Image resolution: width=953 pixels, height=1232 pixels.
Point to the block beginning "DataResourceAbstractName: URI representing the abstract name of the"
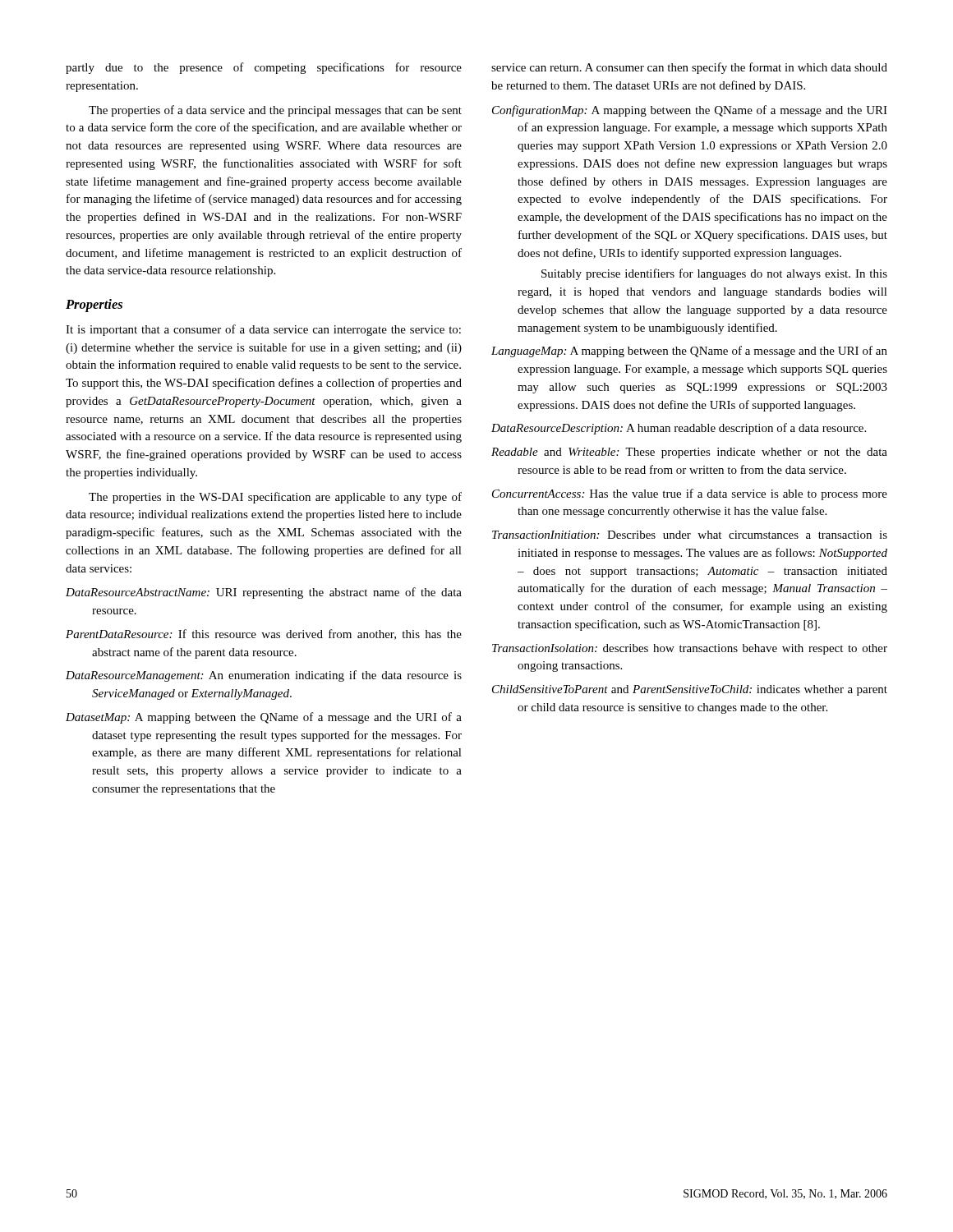(x=264, y=601)
